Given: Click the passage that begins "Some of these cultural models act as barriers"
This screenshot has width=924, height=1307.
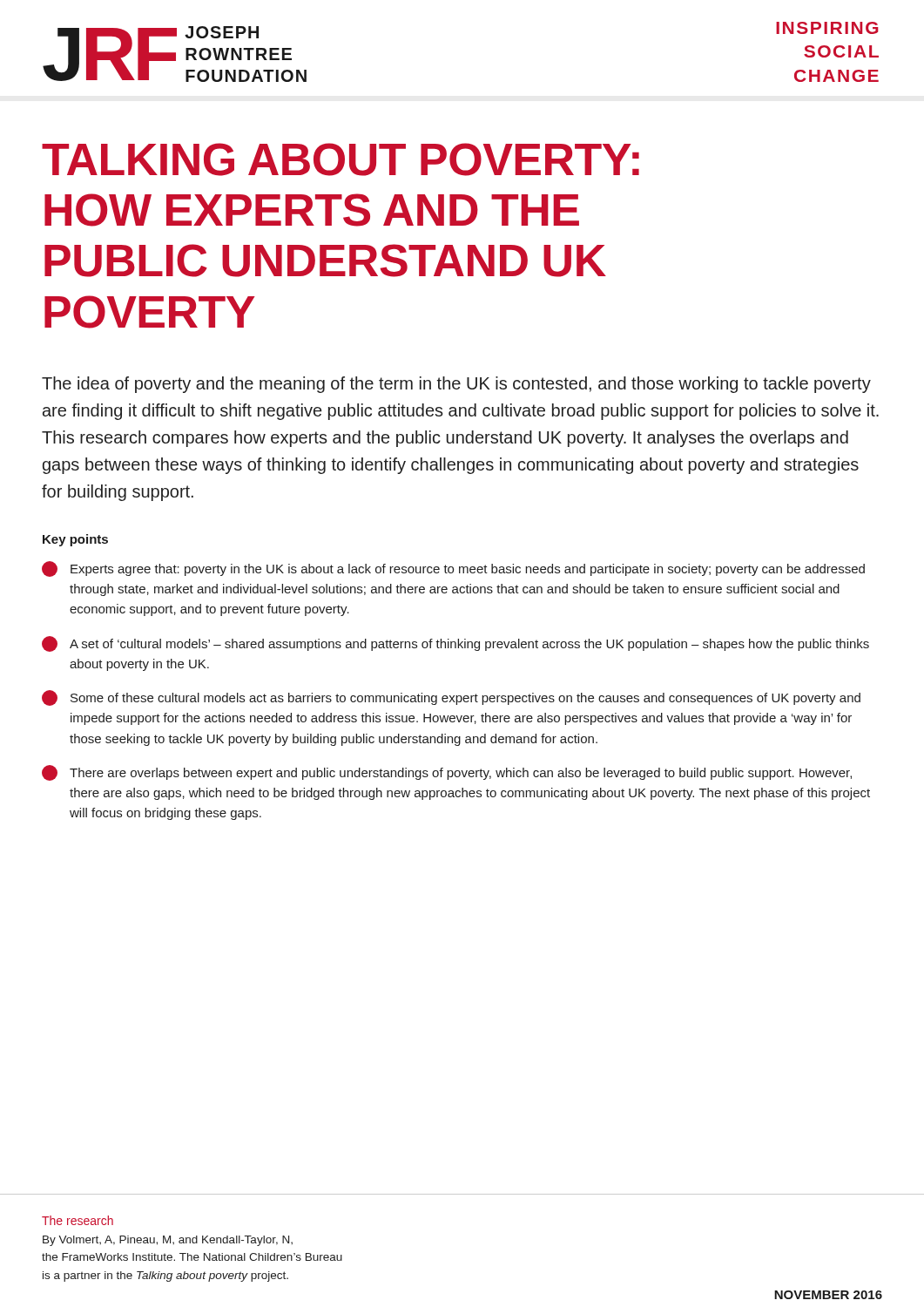Looking at the screenshot, I should coord(462,718).
